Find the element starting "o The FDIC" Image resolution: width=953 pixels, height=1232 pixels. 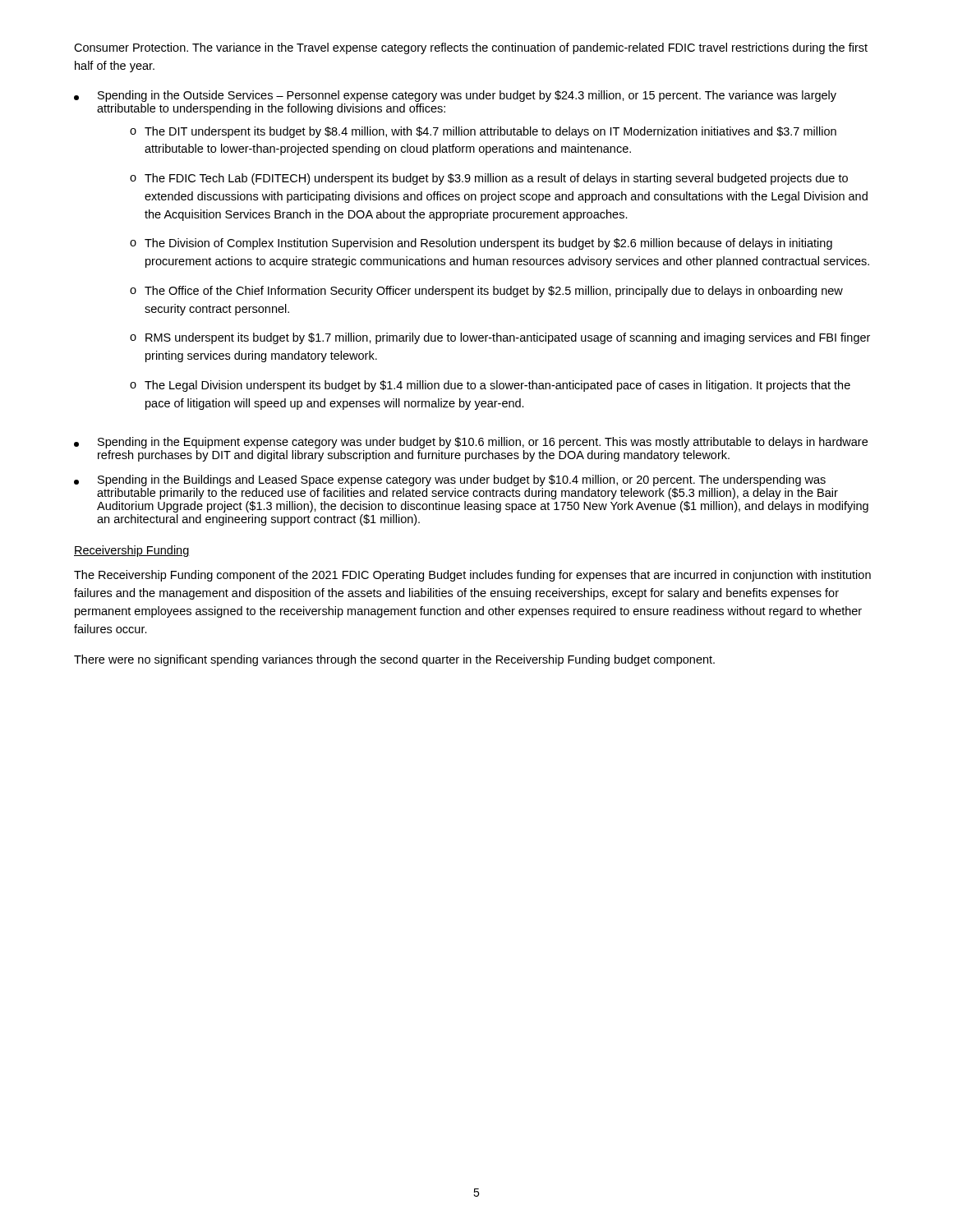[488, 197]
